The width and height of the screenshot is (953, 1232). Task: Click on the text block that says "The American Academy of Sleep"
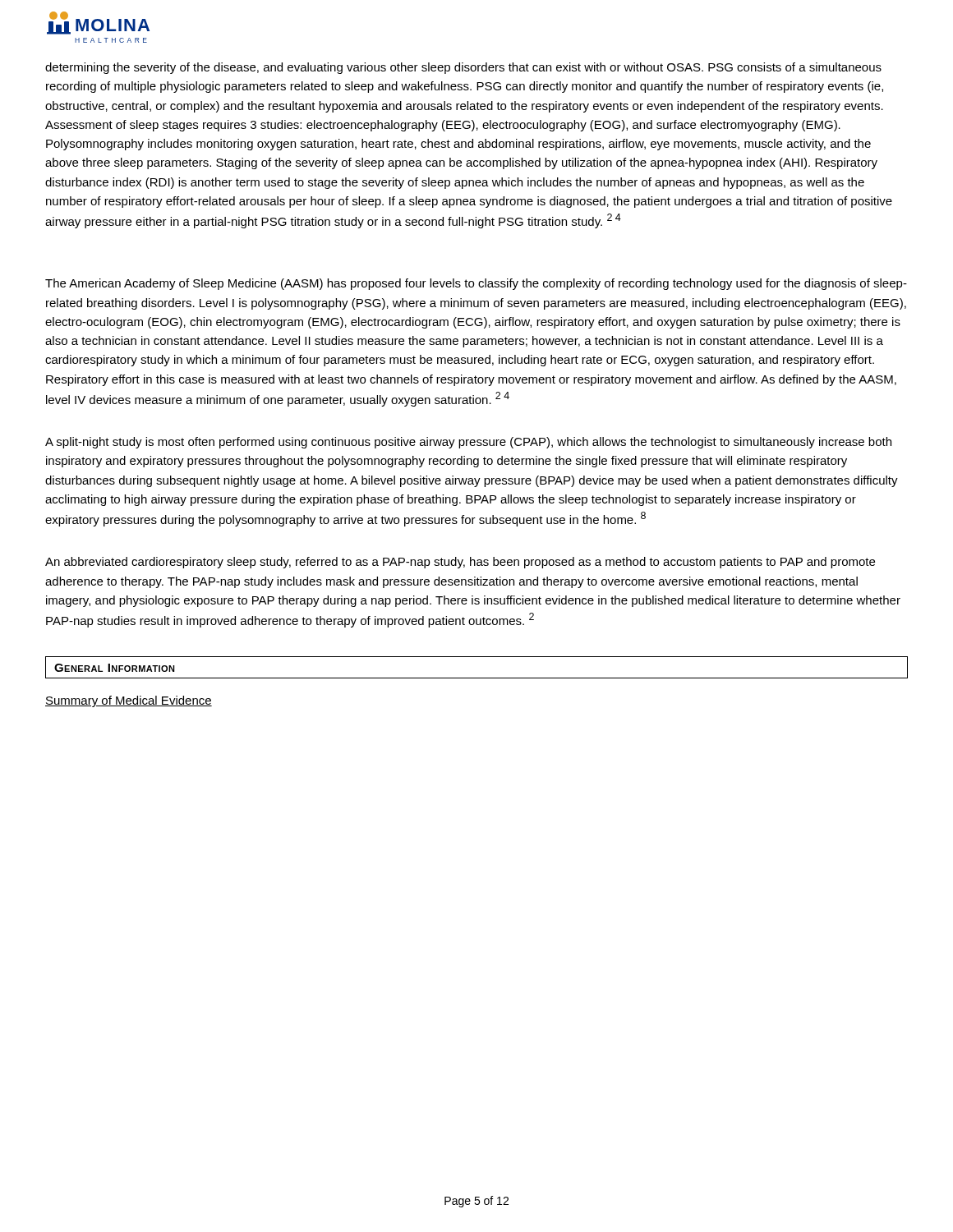pos(476,341)
